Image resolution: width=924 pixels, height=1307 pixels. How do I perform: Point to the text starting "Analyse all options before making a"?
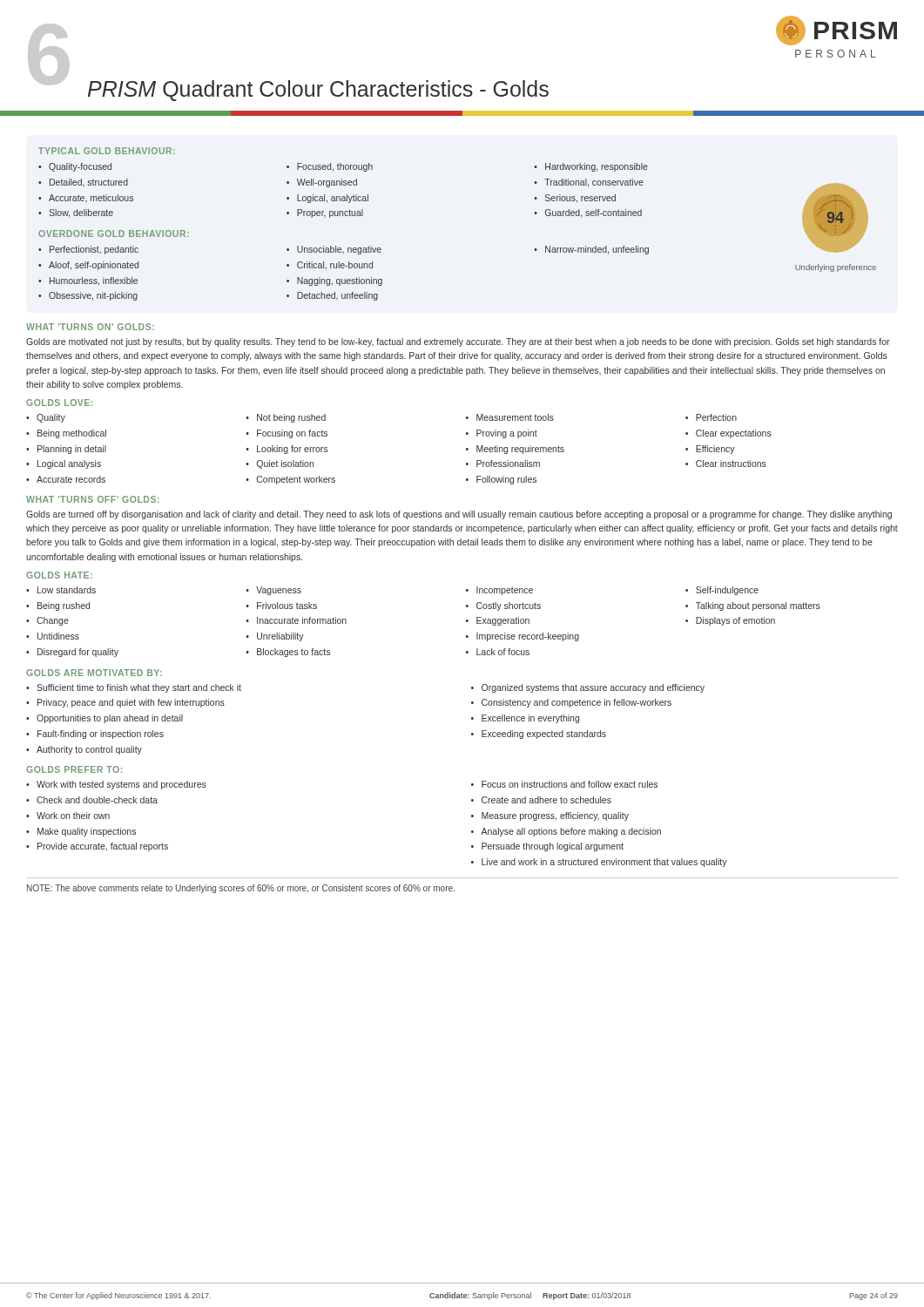(571, 831)
